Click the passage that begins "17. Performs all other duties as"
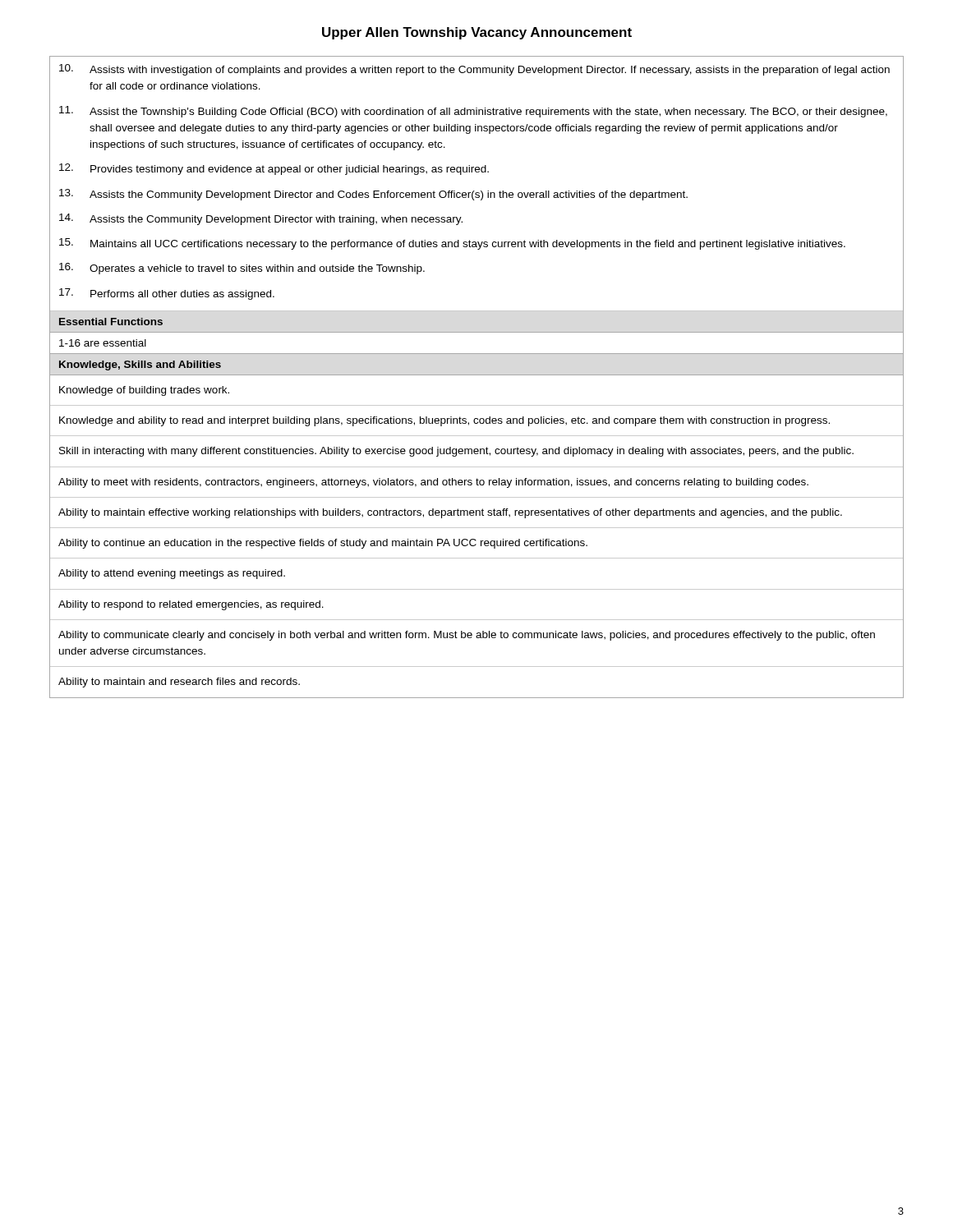 click(167, 294)
